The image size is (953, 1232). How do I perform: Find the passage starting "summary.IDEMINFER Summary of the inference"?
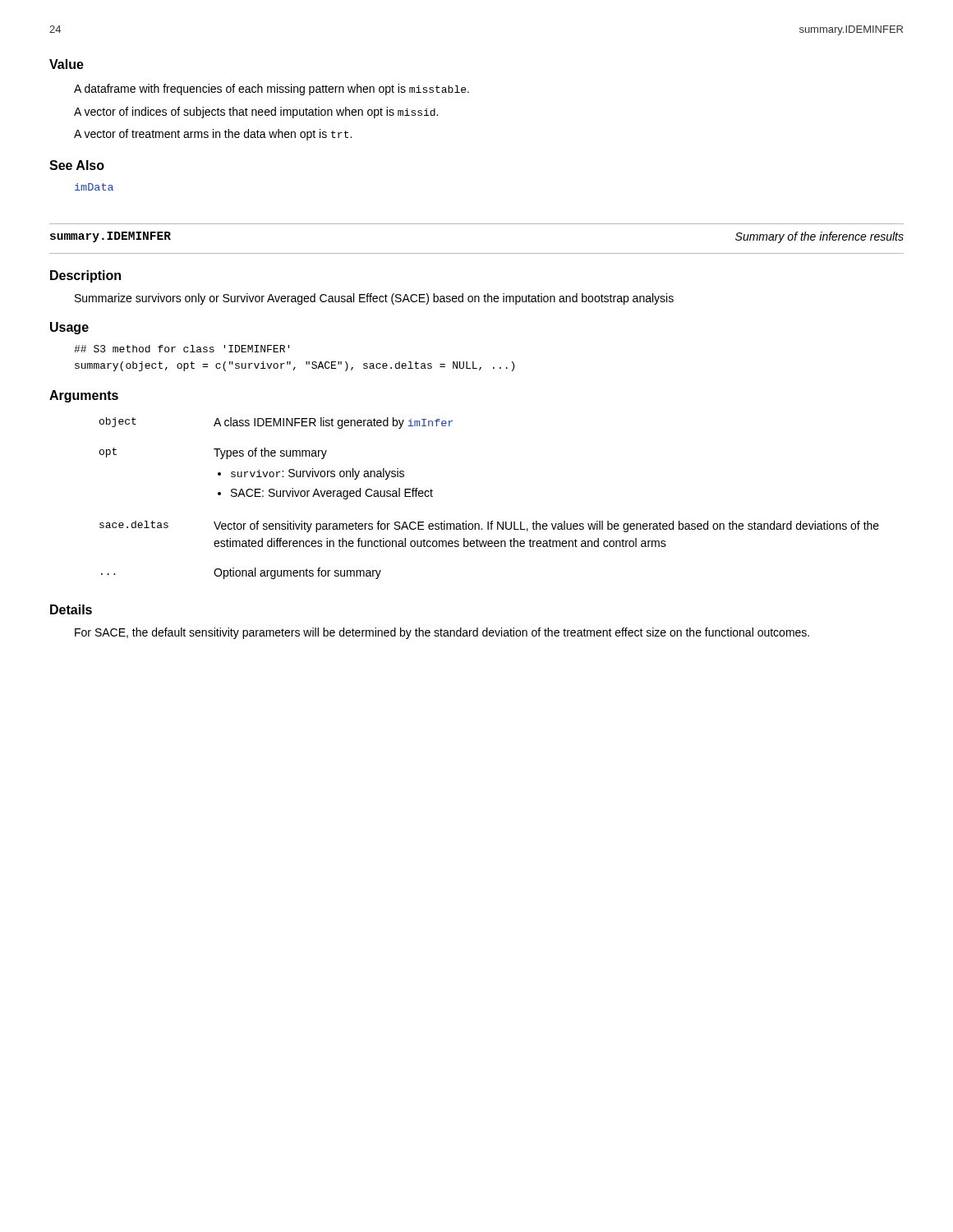[110, 237]
